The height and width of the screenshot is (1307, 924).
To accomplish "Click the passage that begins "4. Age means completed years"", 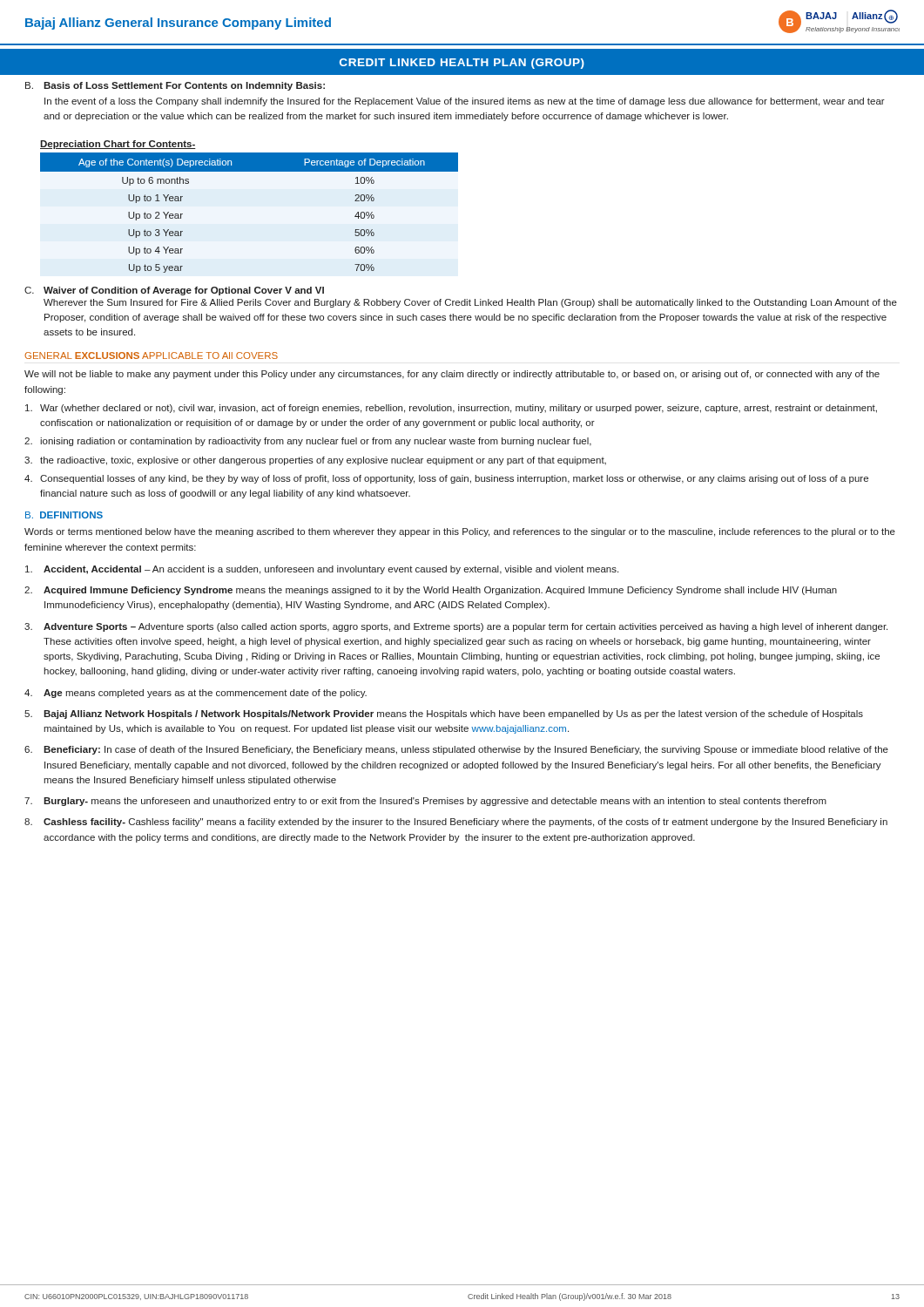I will [x=196, y=694].
